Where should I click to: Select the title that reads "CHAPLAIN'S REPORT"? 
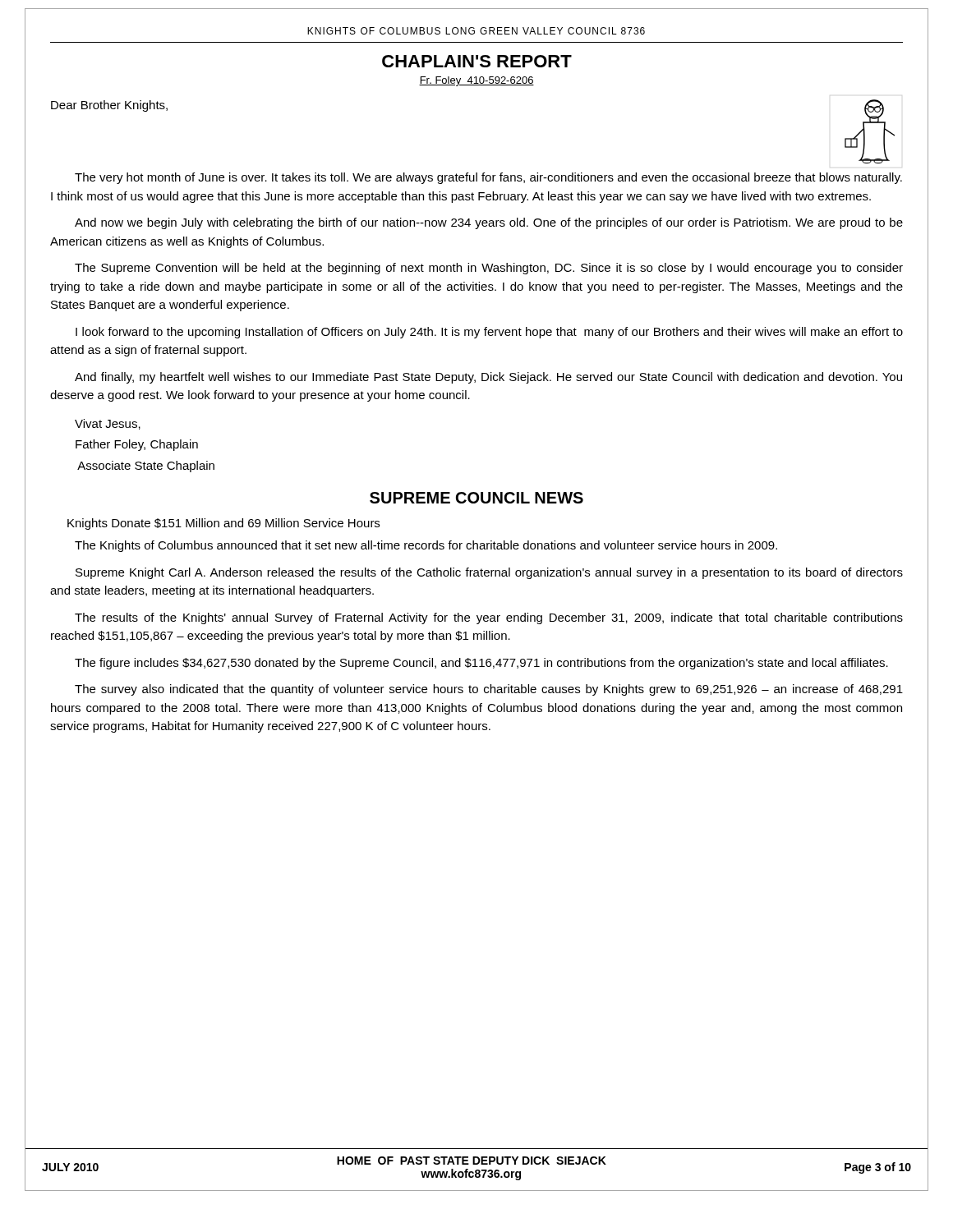[x=476, y=61]
